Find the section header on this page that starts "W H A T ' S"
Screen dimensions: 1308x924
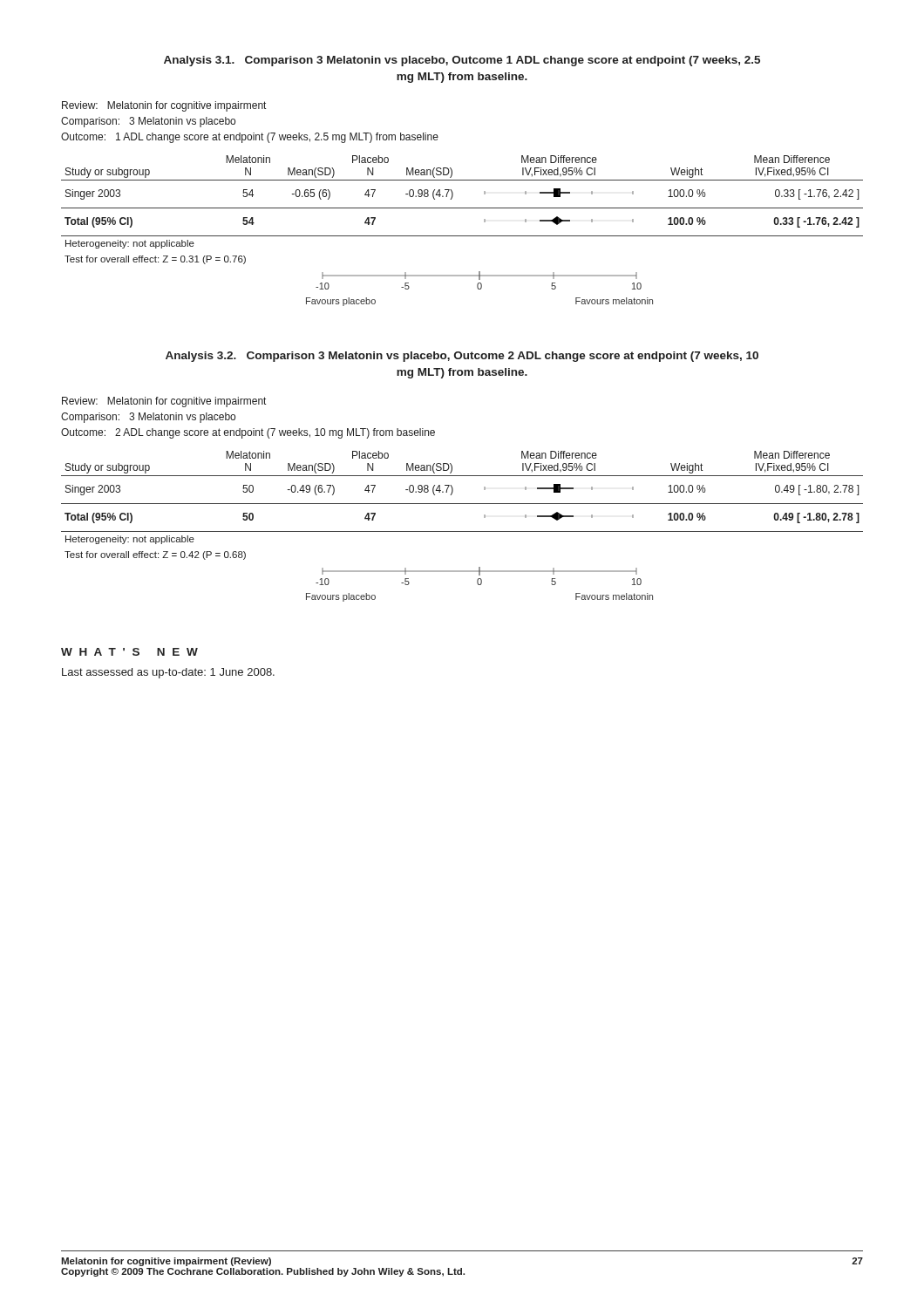(x=130, y=651)
